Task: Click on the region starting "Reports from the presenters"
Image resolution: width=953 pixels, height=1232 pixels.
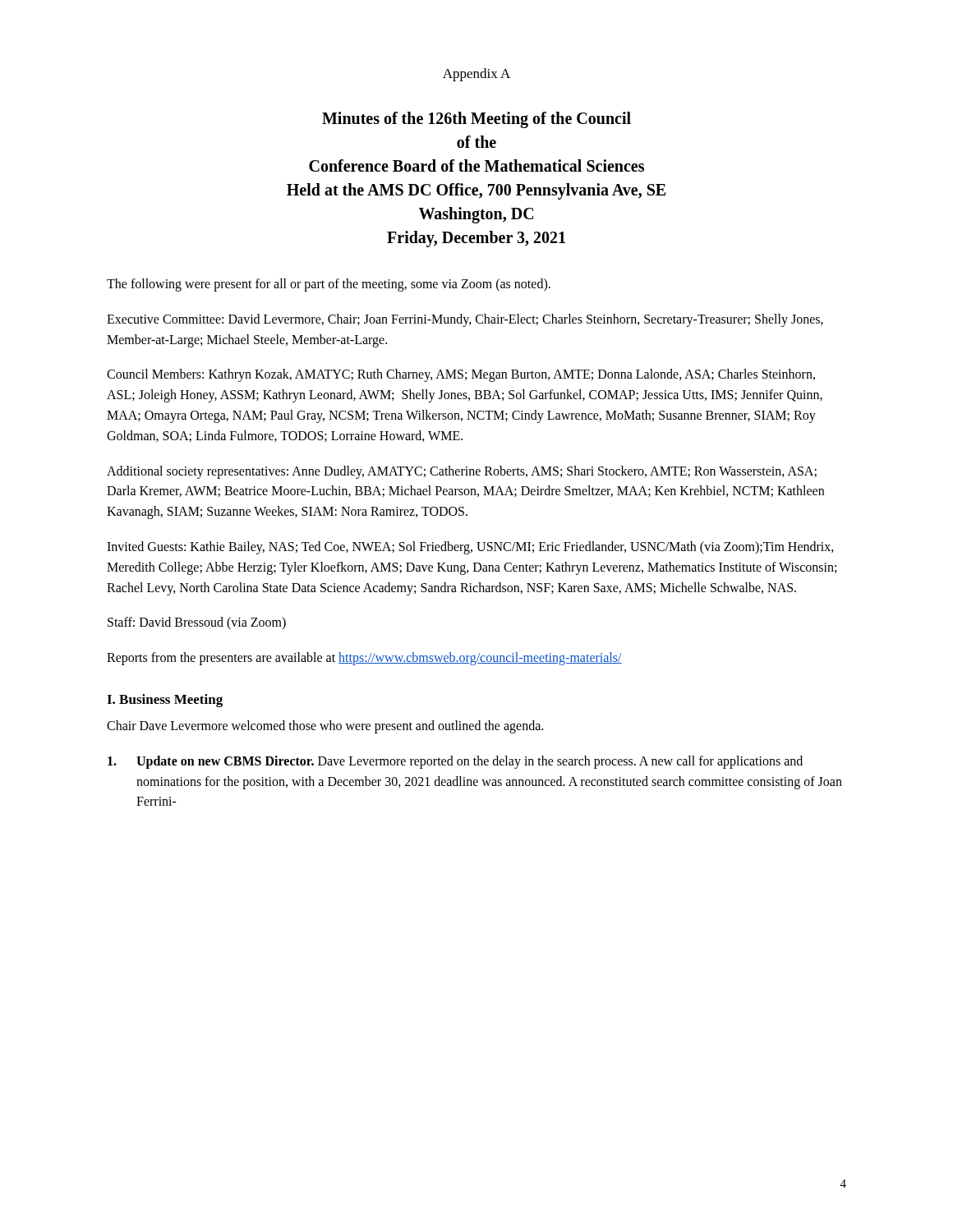Action: click(x=364, y=658)
